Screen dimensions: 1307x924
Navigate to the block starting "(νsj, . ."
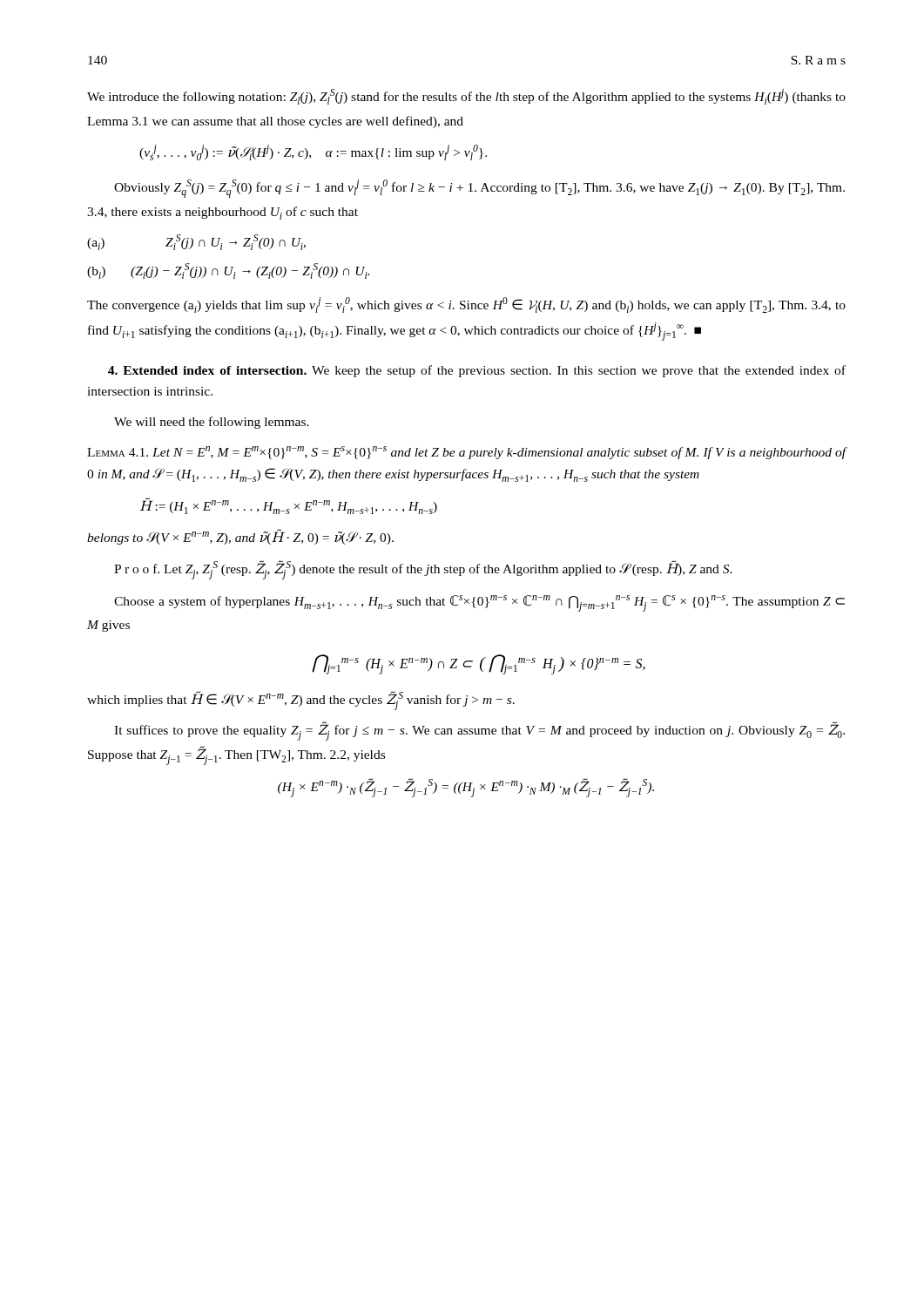point(314,153)
